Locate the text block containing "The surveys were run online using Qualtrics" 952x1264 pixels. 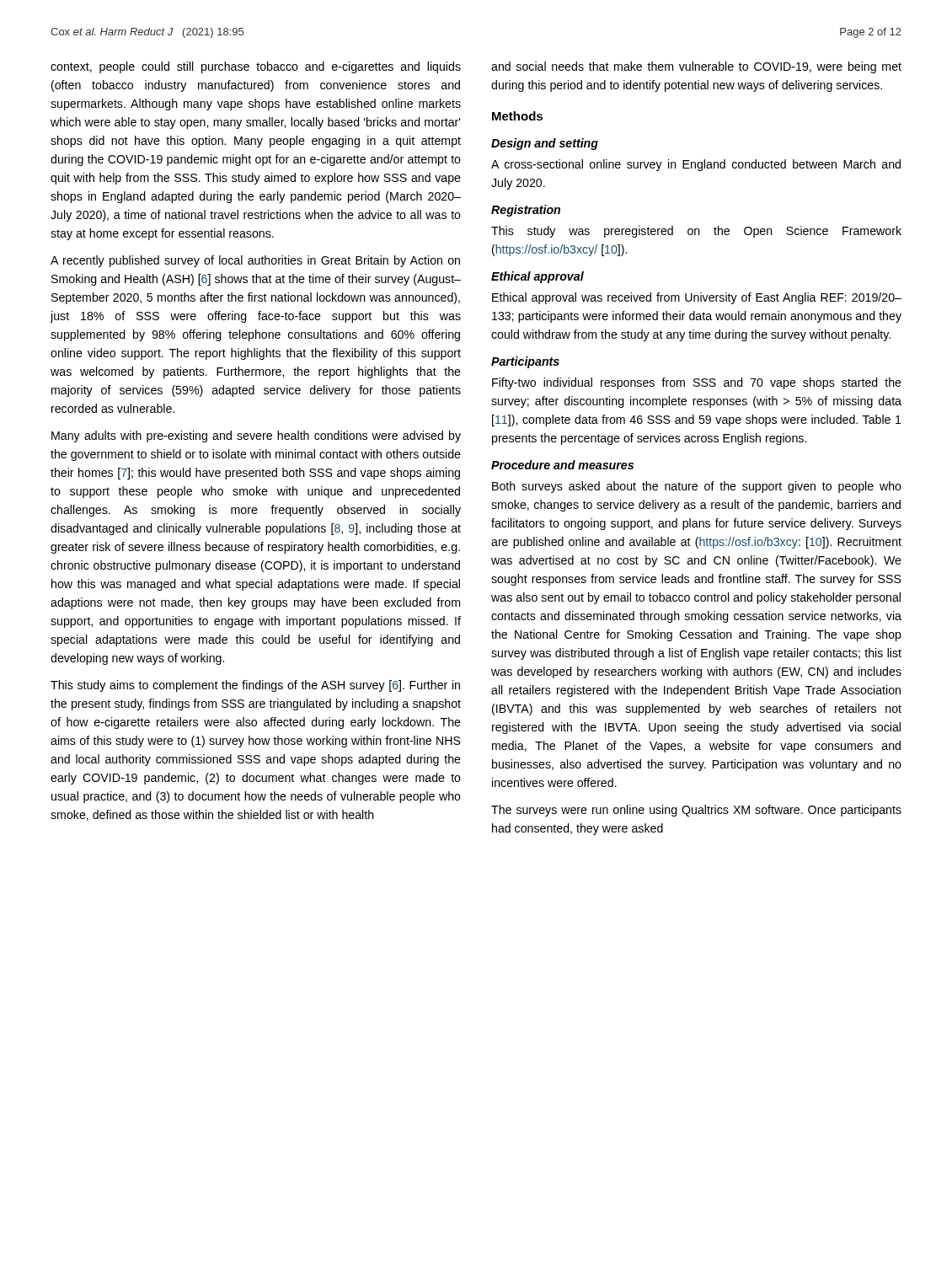(x=696, y=819)
